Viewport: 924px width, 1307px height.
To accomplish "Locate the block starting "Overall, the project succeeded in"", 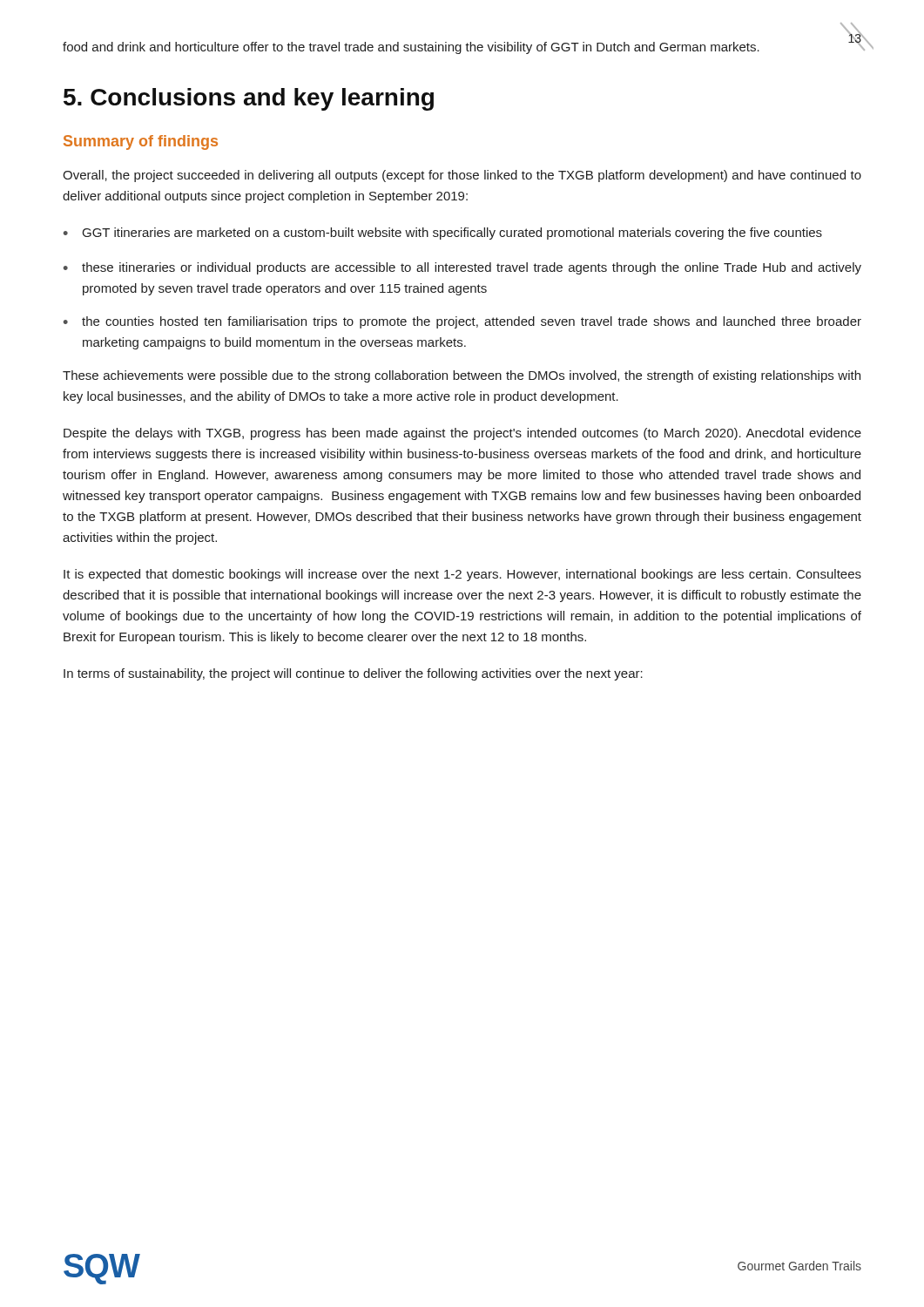I will 462,186.
